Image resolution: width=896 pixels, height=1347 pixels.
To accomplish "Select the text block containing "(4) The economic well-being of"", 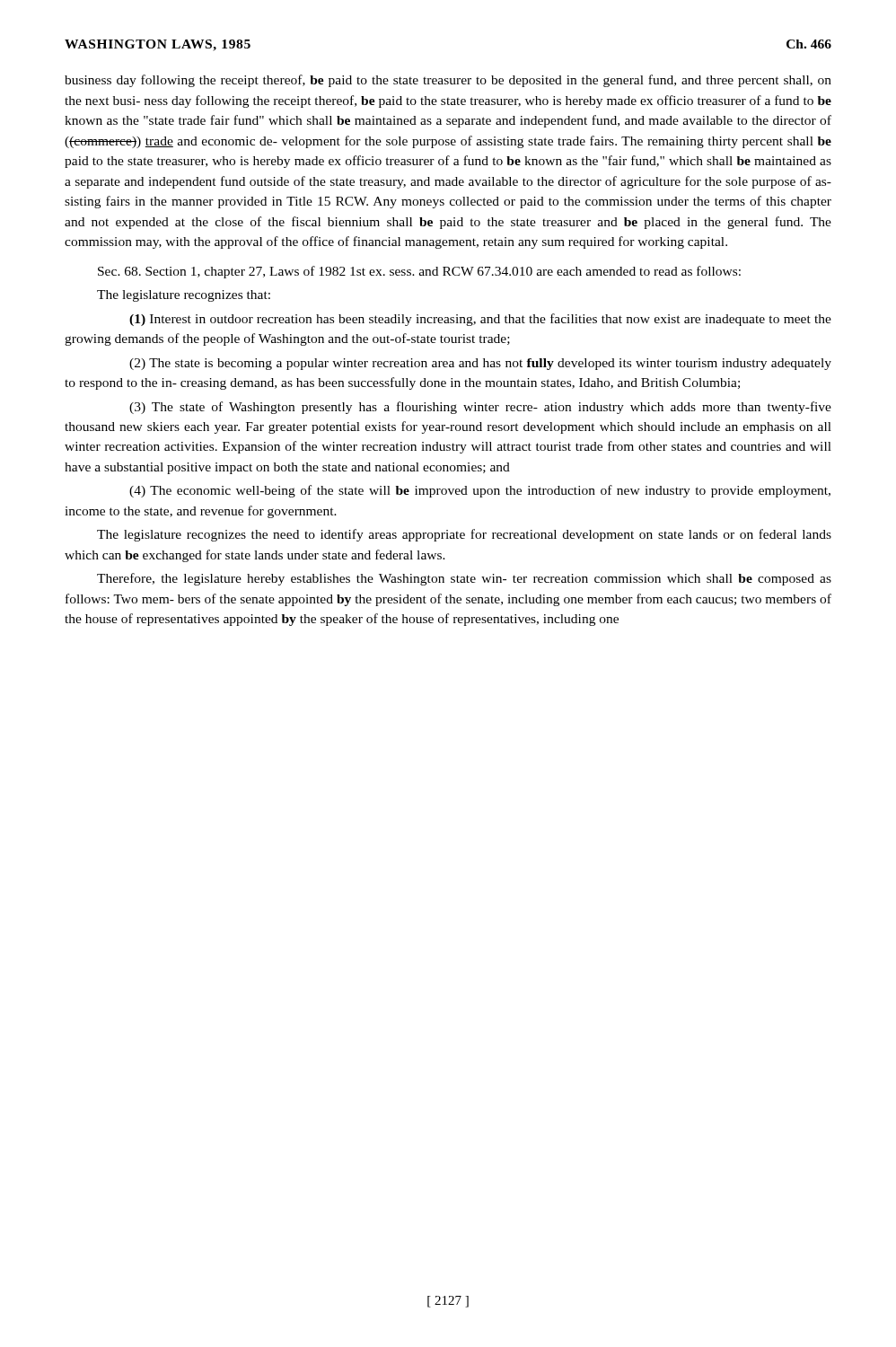I will (448, 501).
